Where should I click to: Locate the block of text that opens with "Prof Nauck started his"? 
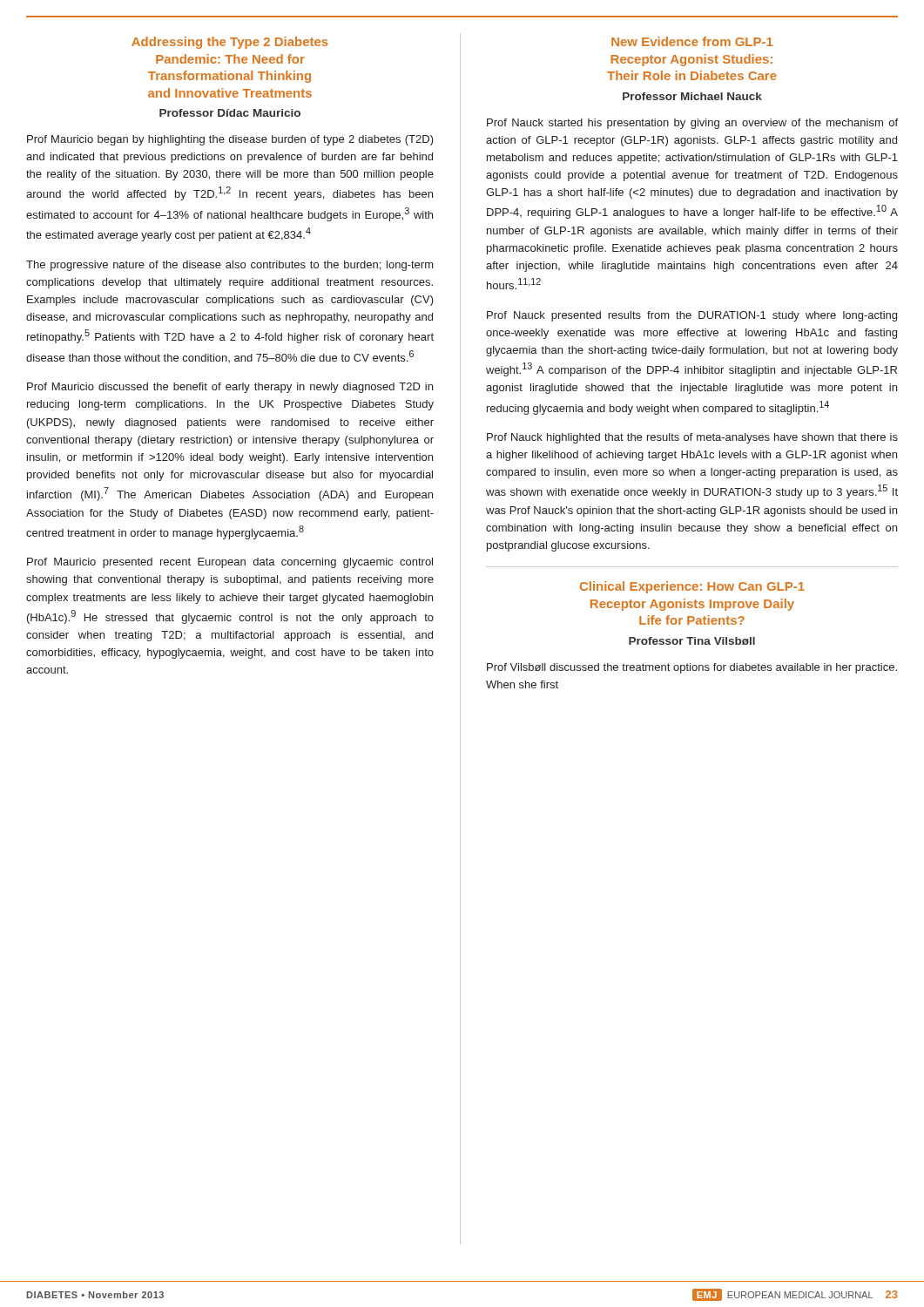pos(692,204)
